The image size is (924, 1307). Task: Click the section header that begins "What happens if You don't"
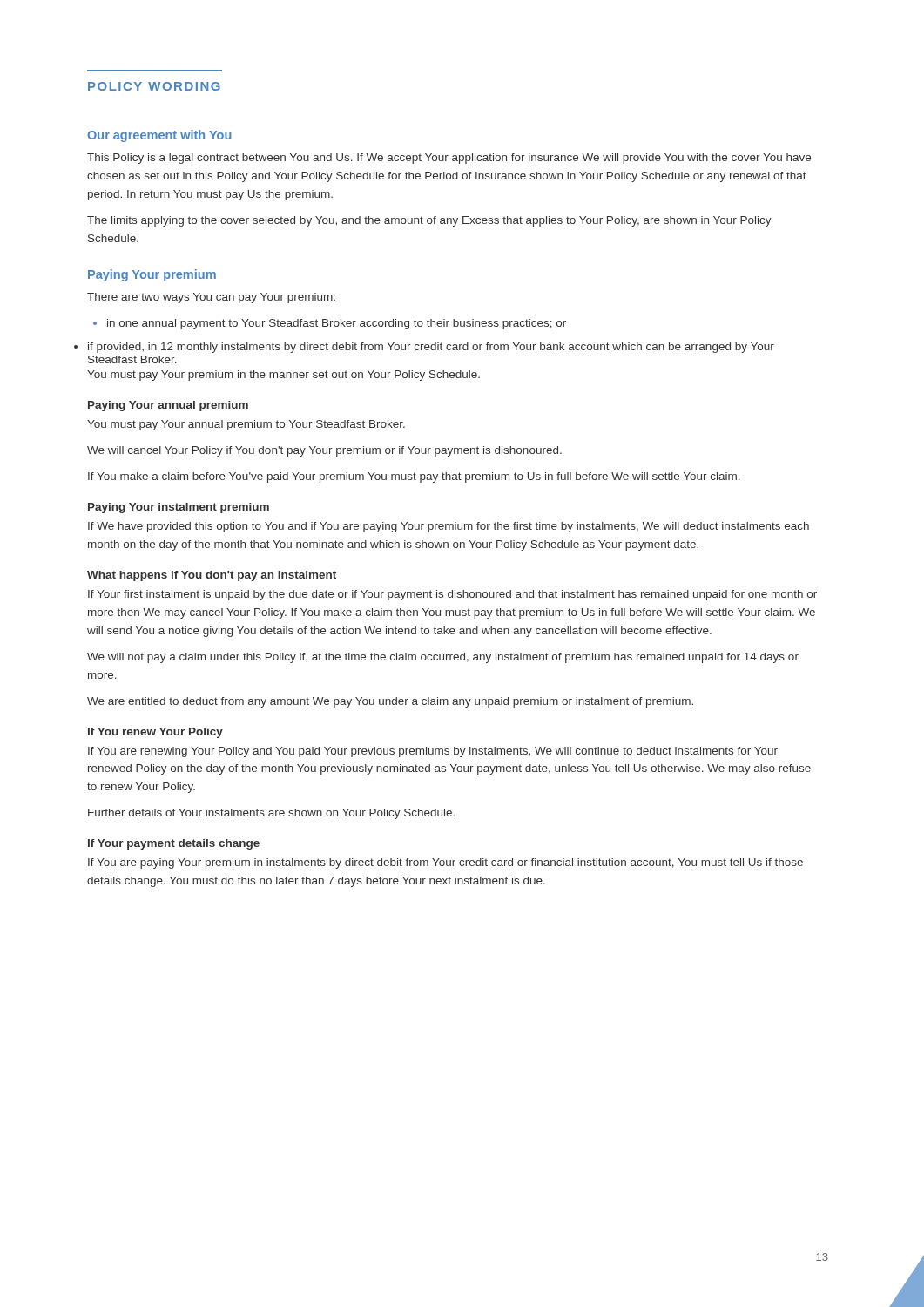(x=212, y=576)
